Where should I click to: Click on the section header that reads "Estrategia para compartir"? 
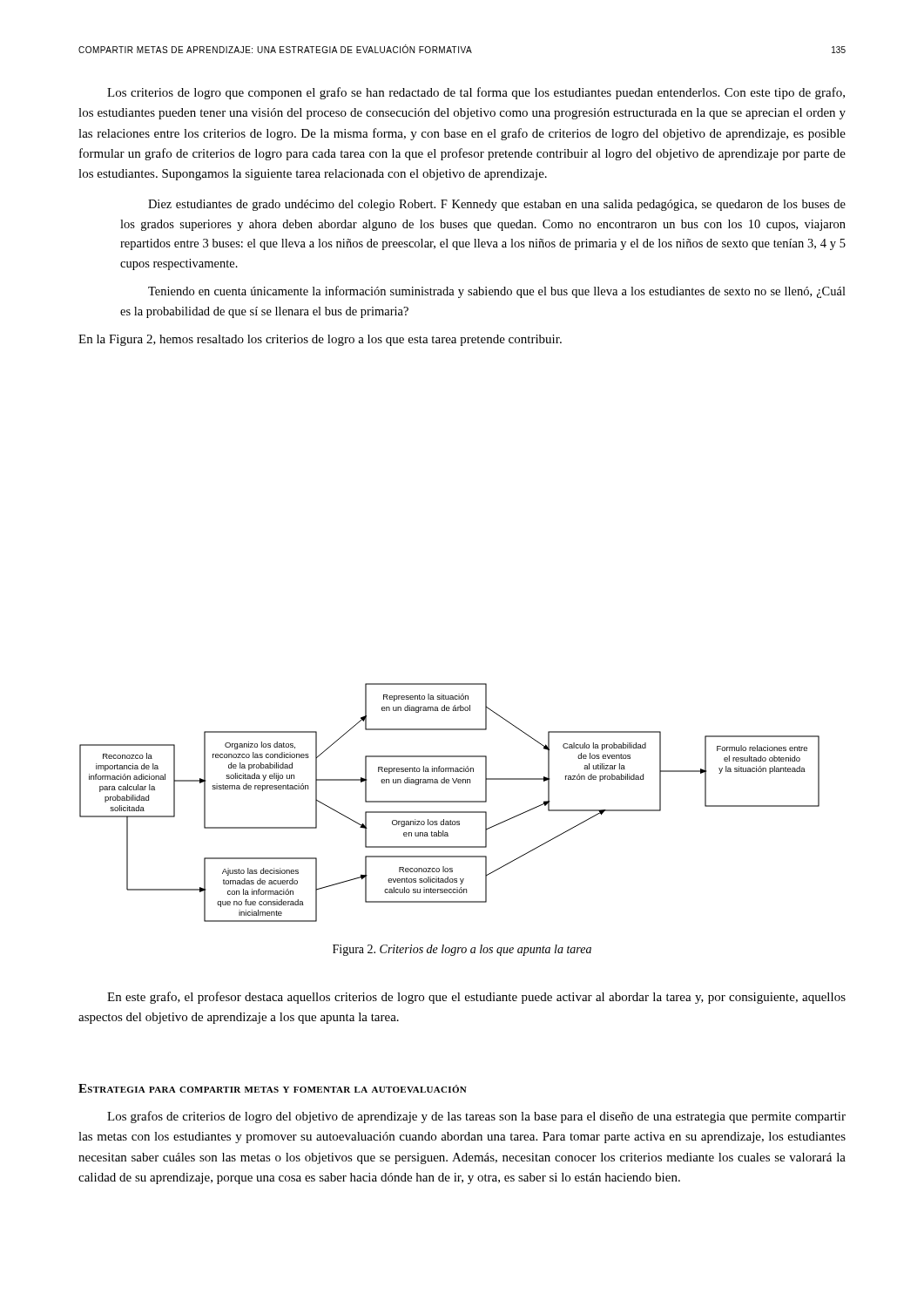pyautogui.click(x=273, y=1088)
